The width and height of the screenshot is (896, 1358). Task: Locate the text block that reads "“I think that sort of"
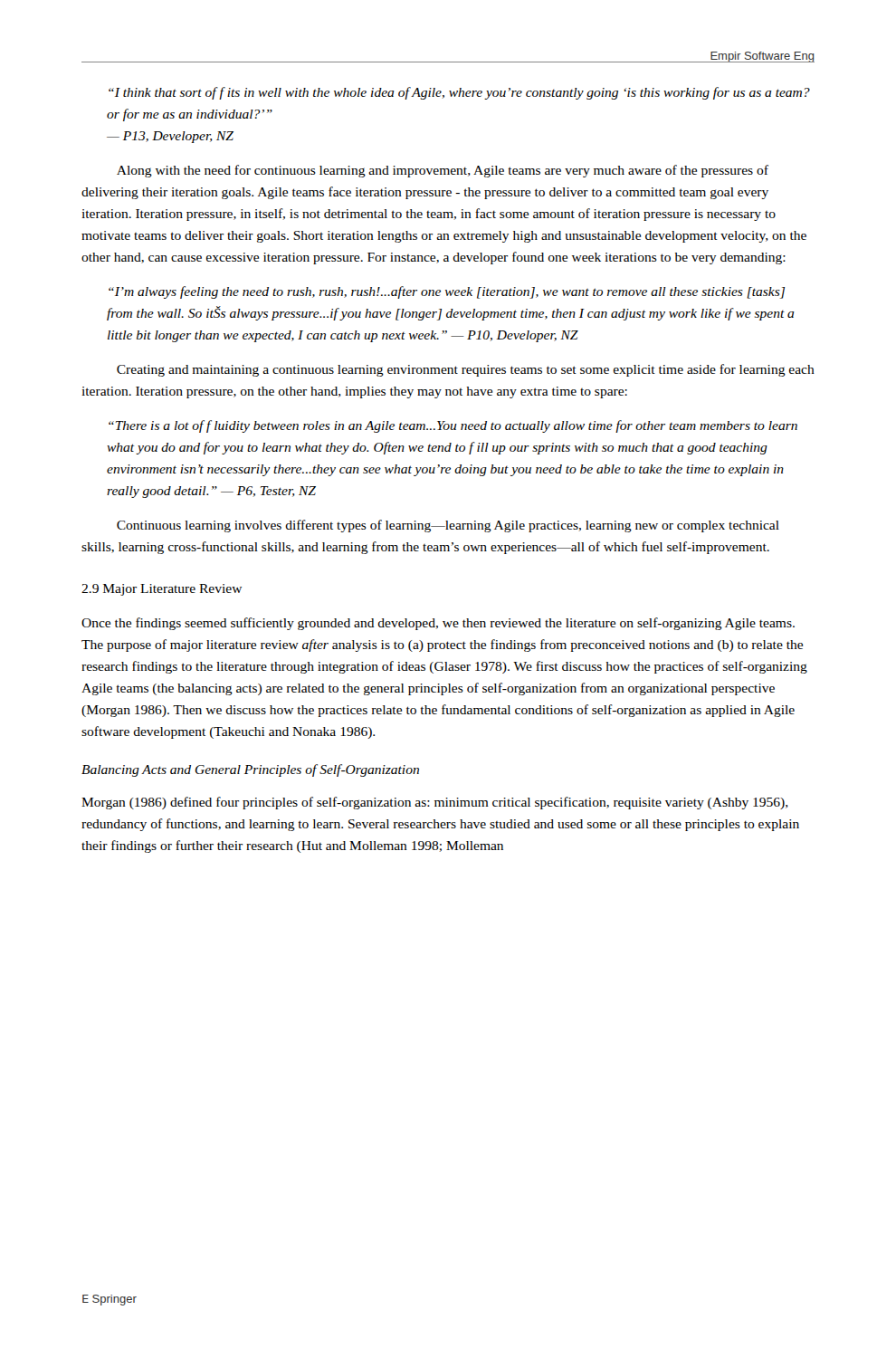459,93
